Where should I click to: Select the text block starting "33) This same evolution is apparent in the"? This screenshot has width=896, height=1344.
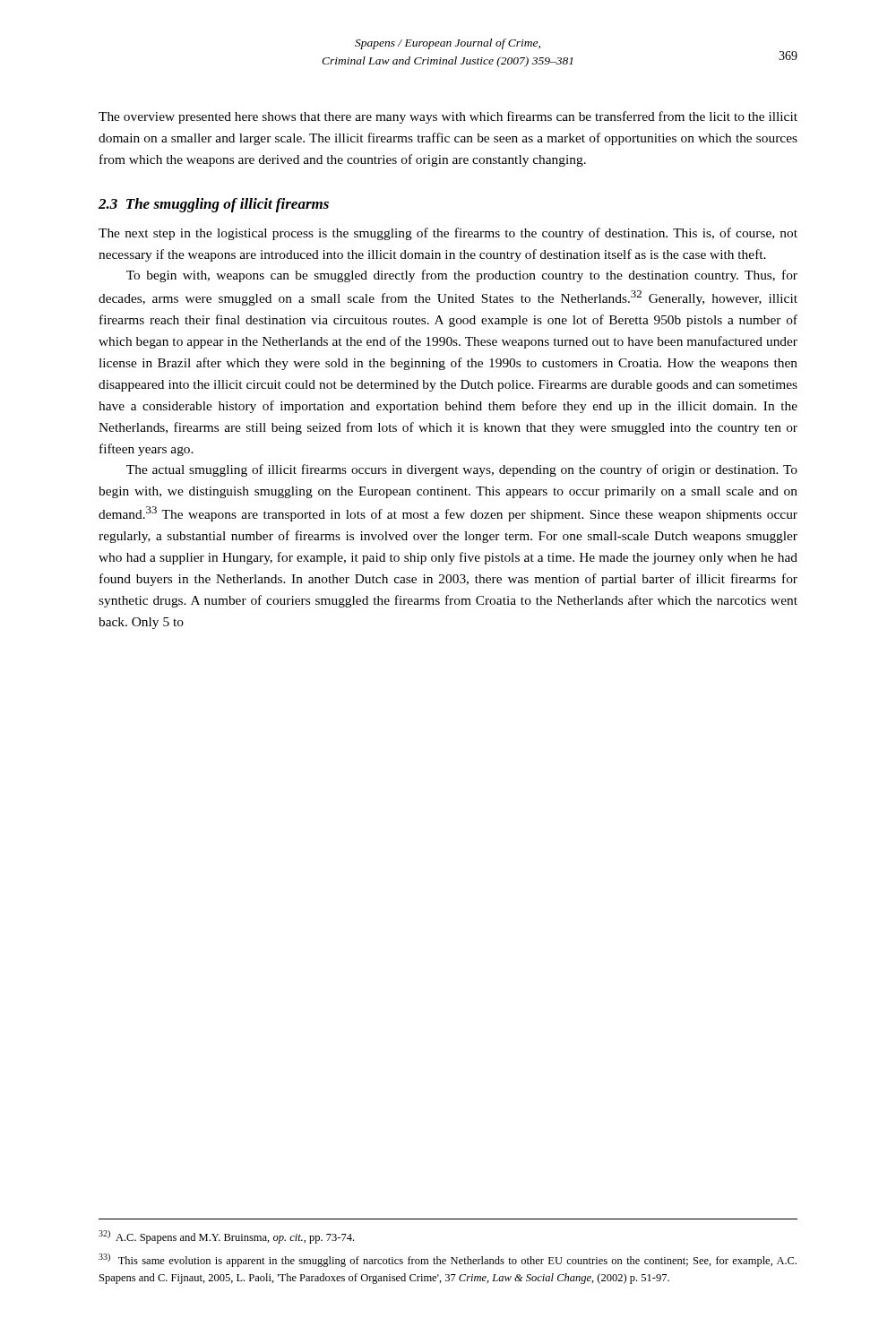point(448,1268)
